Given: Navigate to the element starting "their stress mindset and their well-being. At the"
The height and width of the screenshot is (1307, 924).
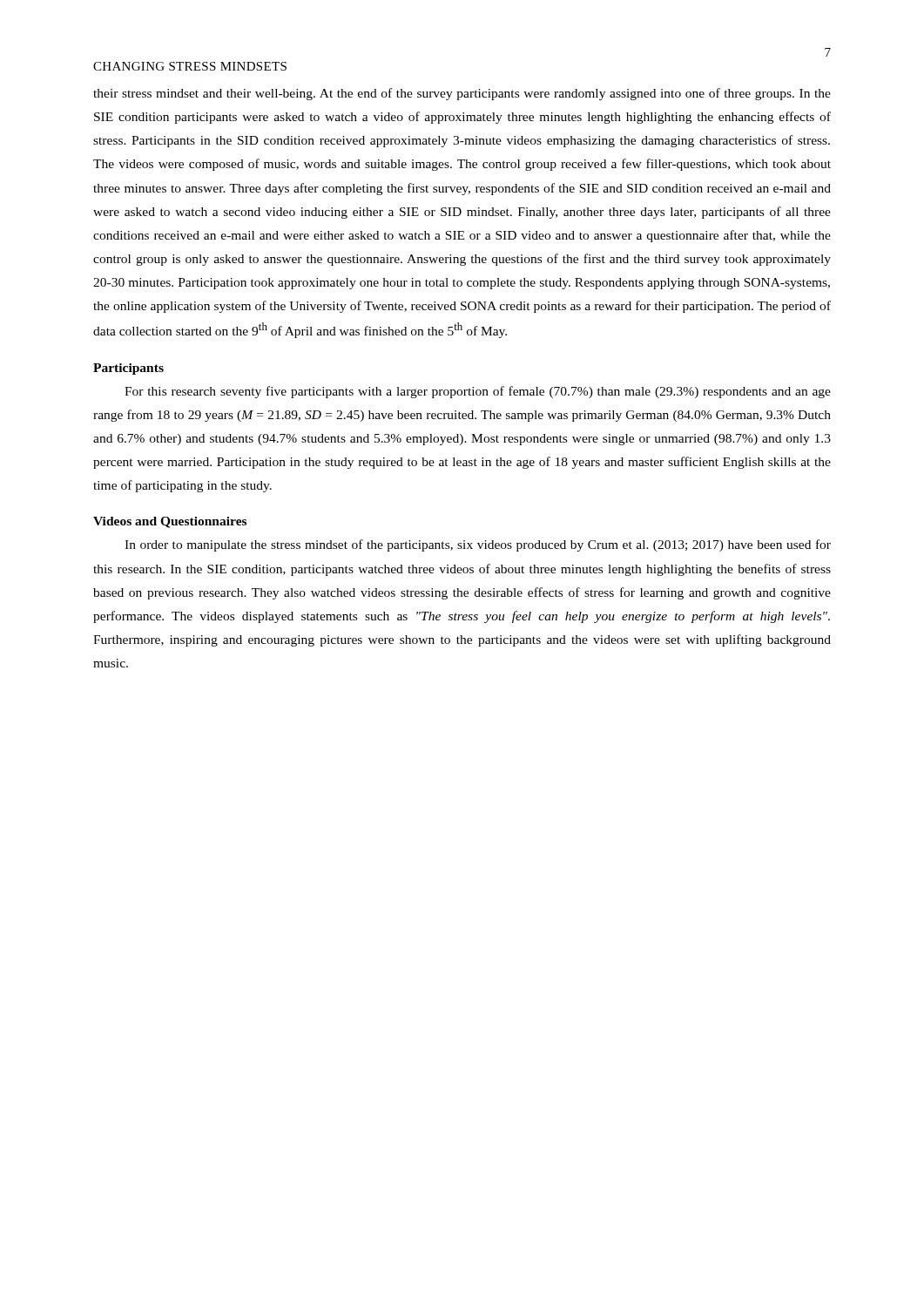Looking at the screenshot, I should [x=462, y=212].
